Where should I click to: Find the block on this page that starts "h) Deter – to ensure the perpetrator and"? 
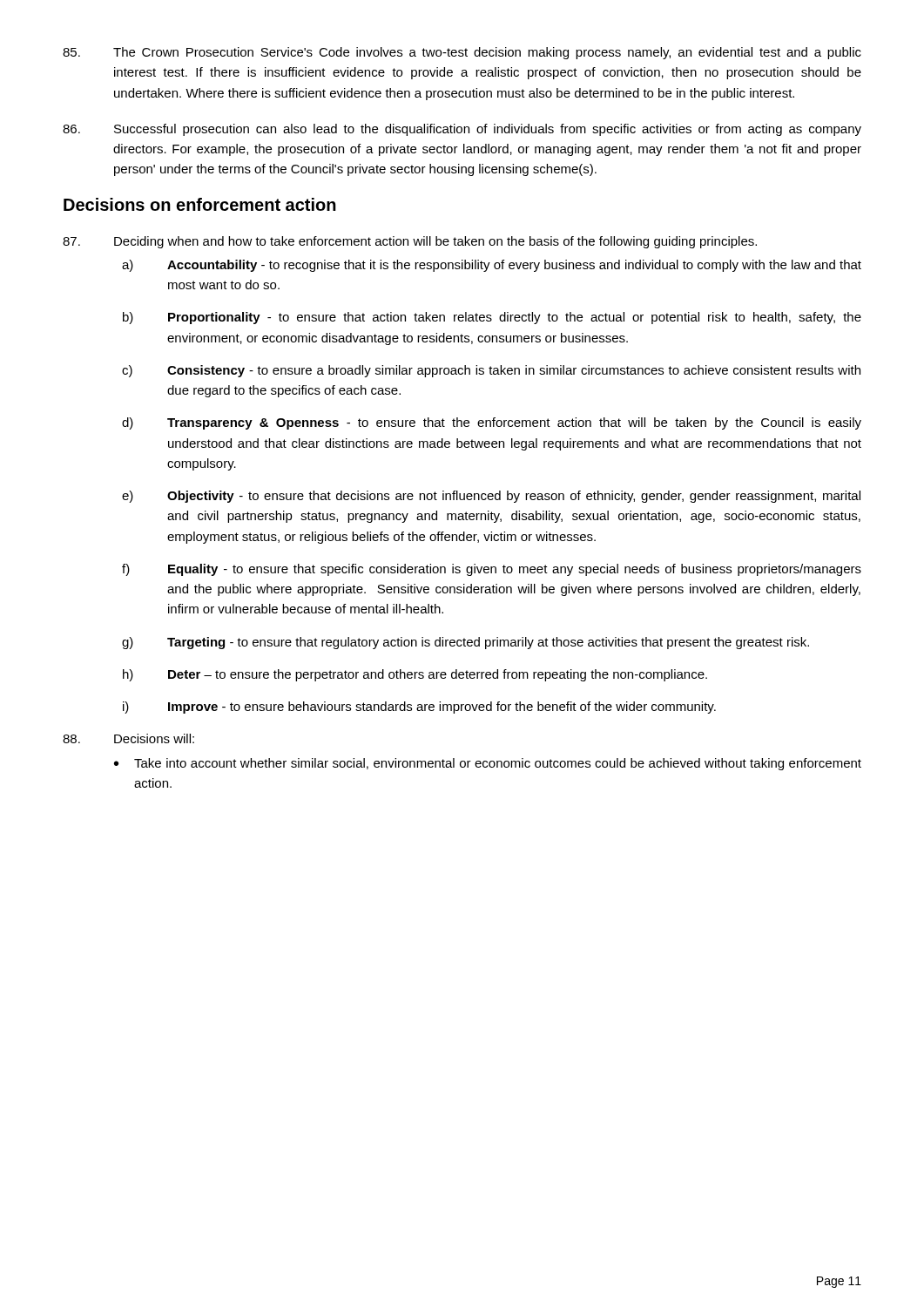(x=487, y=674)
